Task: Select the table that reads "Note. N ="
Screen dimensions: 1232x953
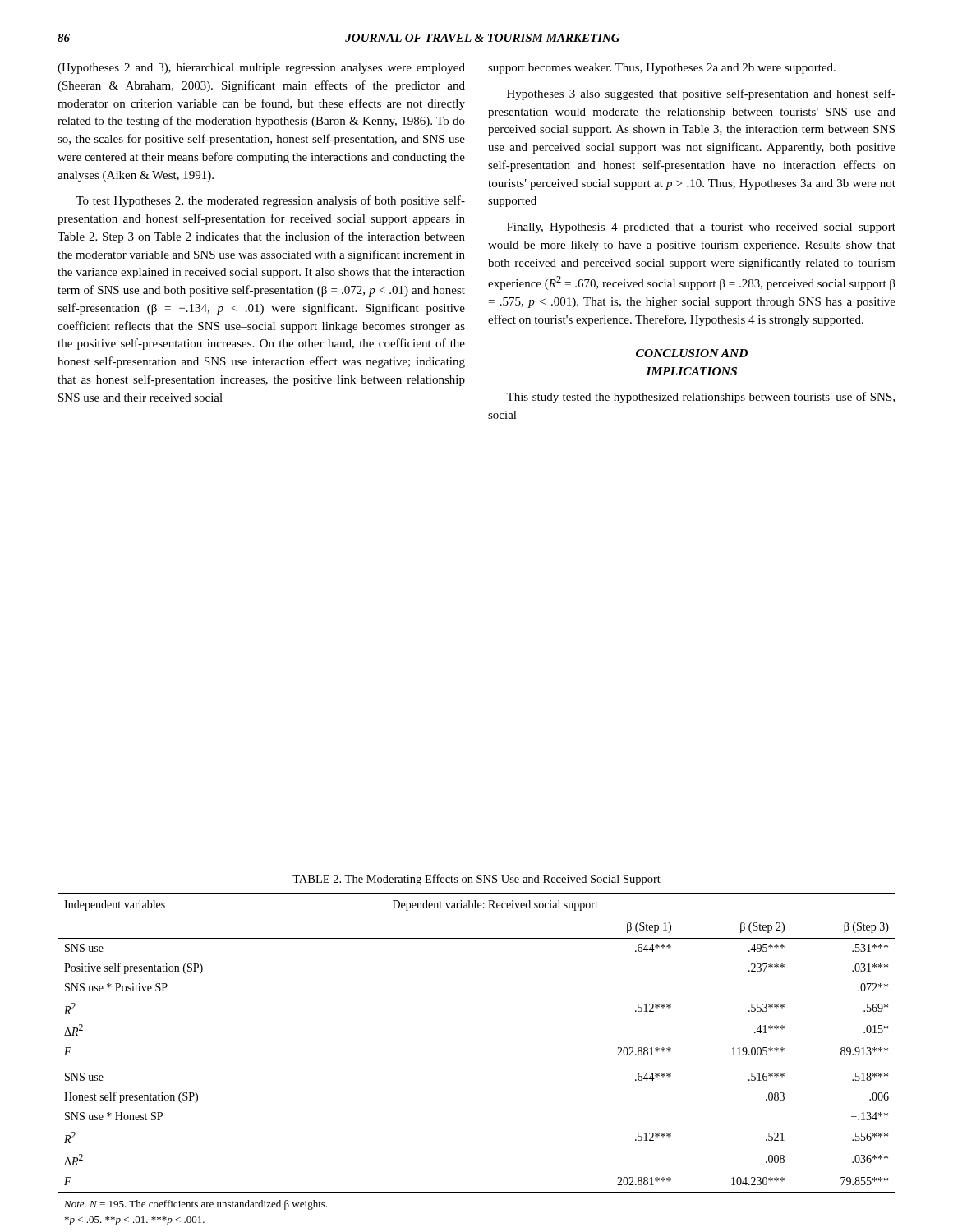Action: pos(476,1062)
